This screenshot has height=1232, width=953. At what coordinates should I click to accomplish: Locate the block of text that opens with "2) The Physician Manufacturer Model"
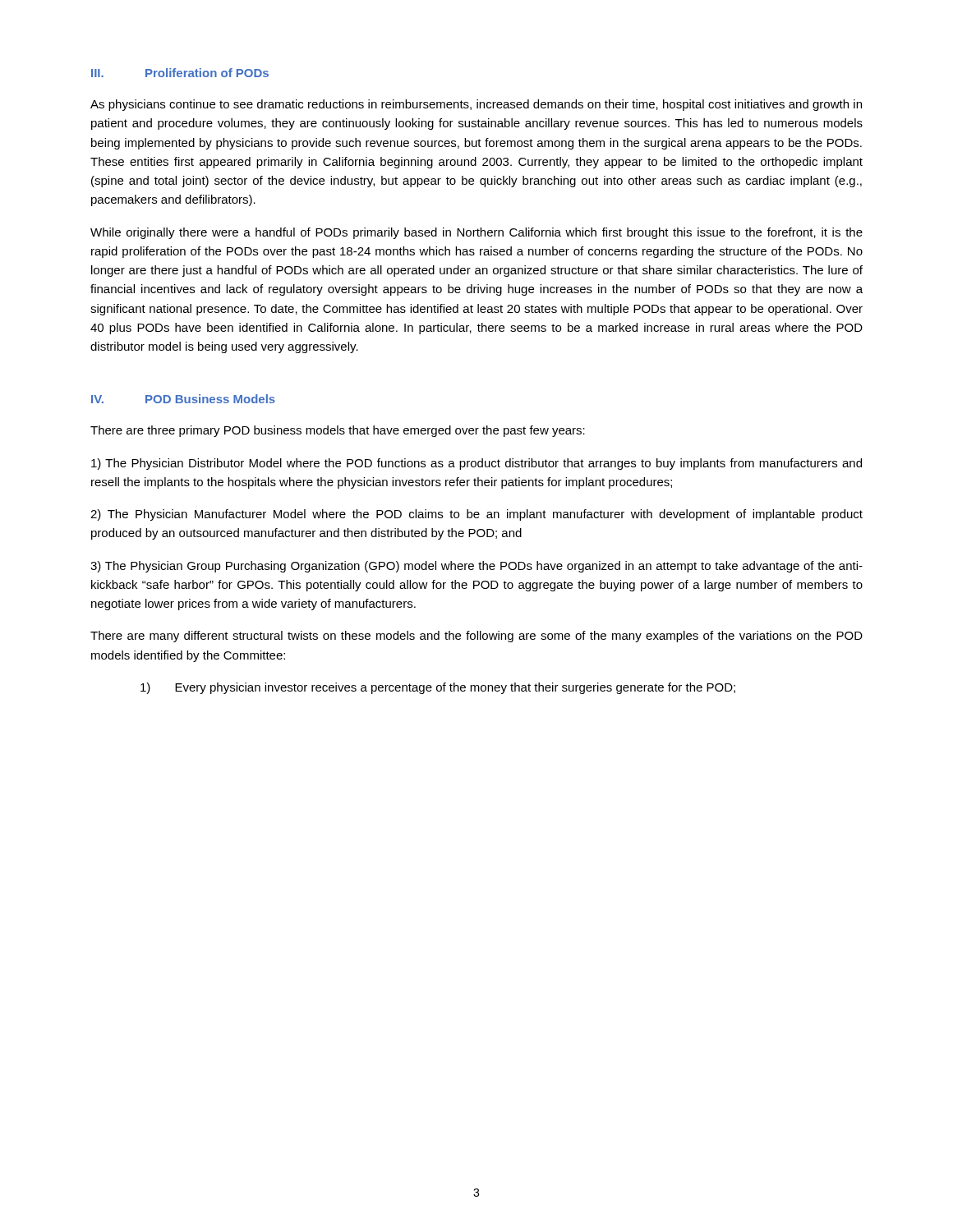pyautogui.click(x=476, y=523)
